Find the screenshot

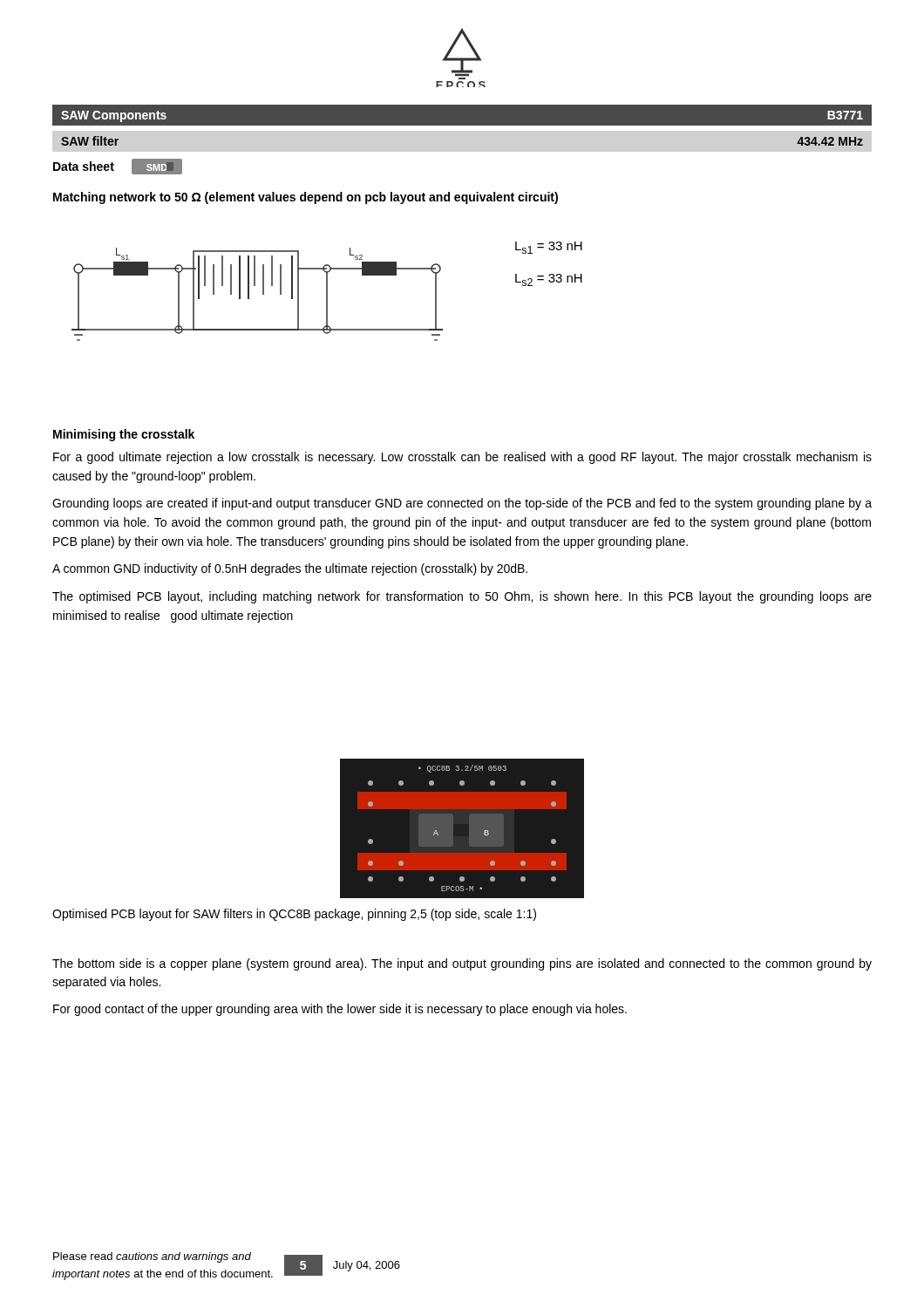click(x=462, y=830)
